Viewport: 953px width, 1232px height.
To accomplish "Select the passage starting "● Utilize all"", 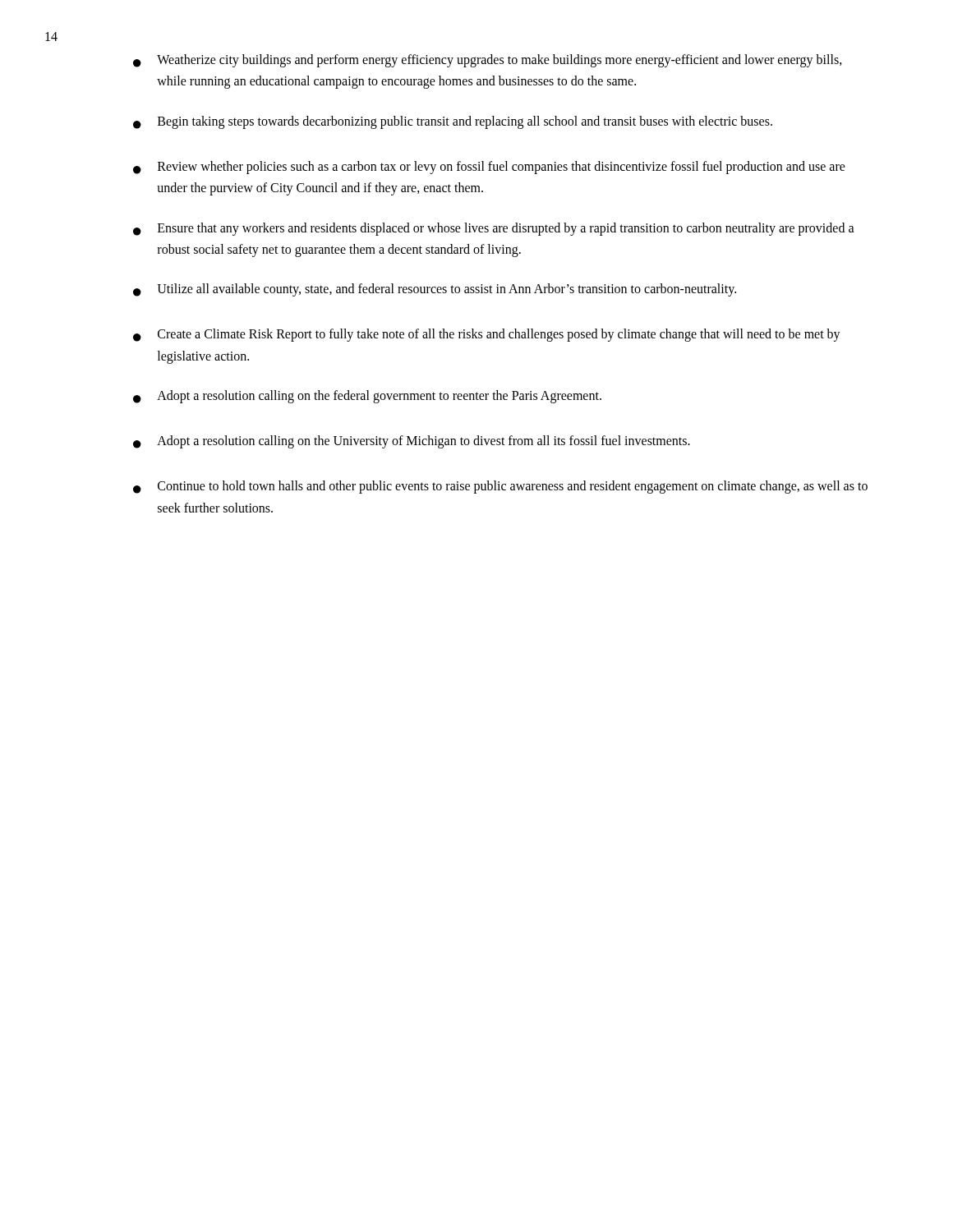I will point(434,292).
